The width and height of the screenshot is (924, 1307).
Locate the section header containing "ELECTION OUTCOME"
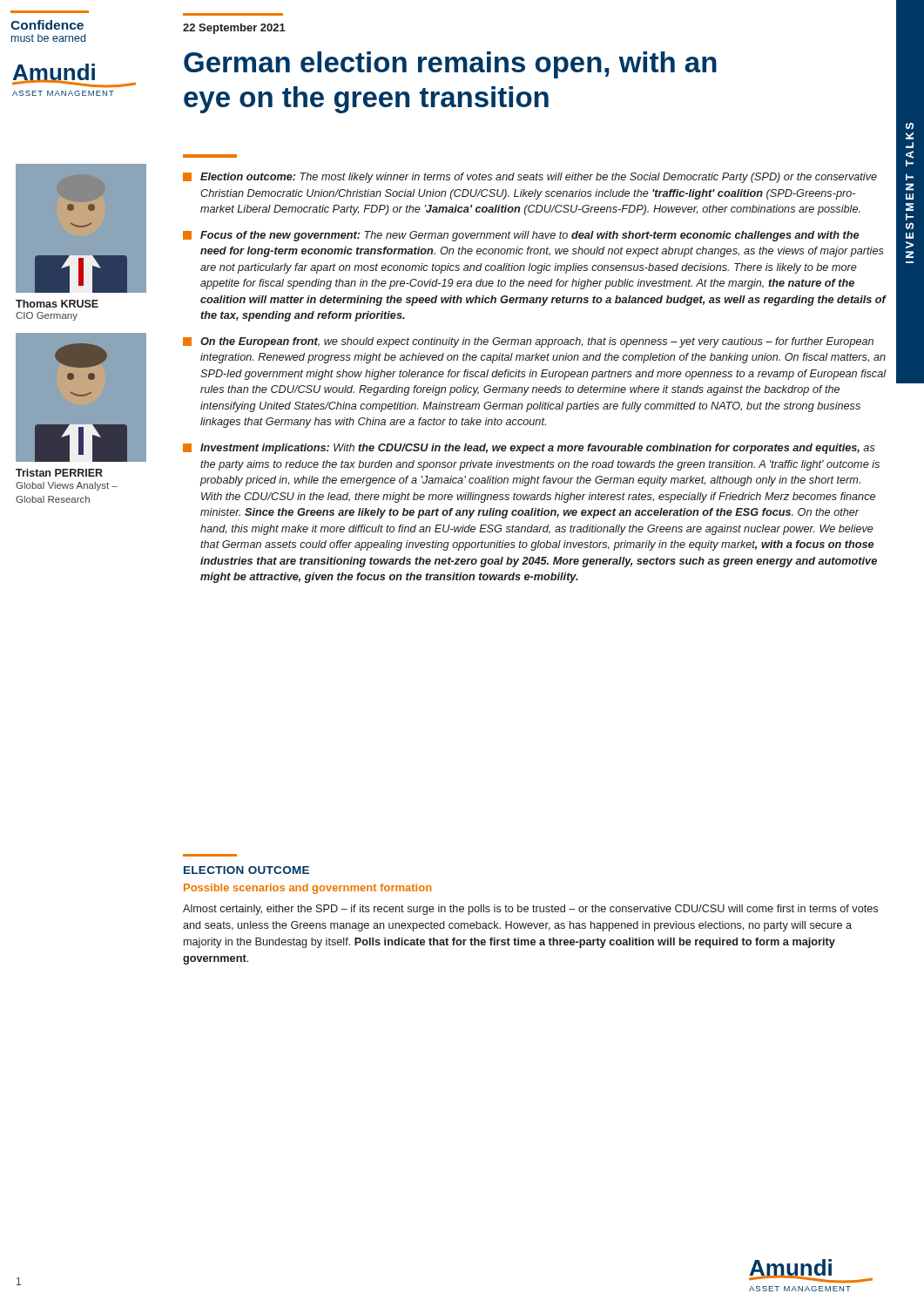(x=246, y=870)
